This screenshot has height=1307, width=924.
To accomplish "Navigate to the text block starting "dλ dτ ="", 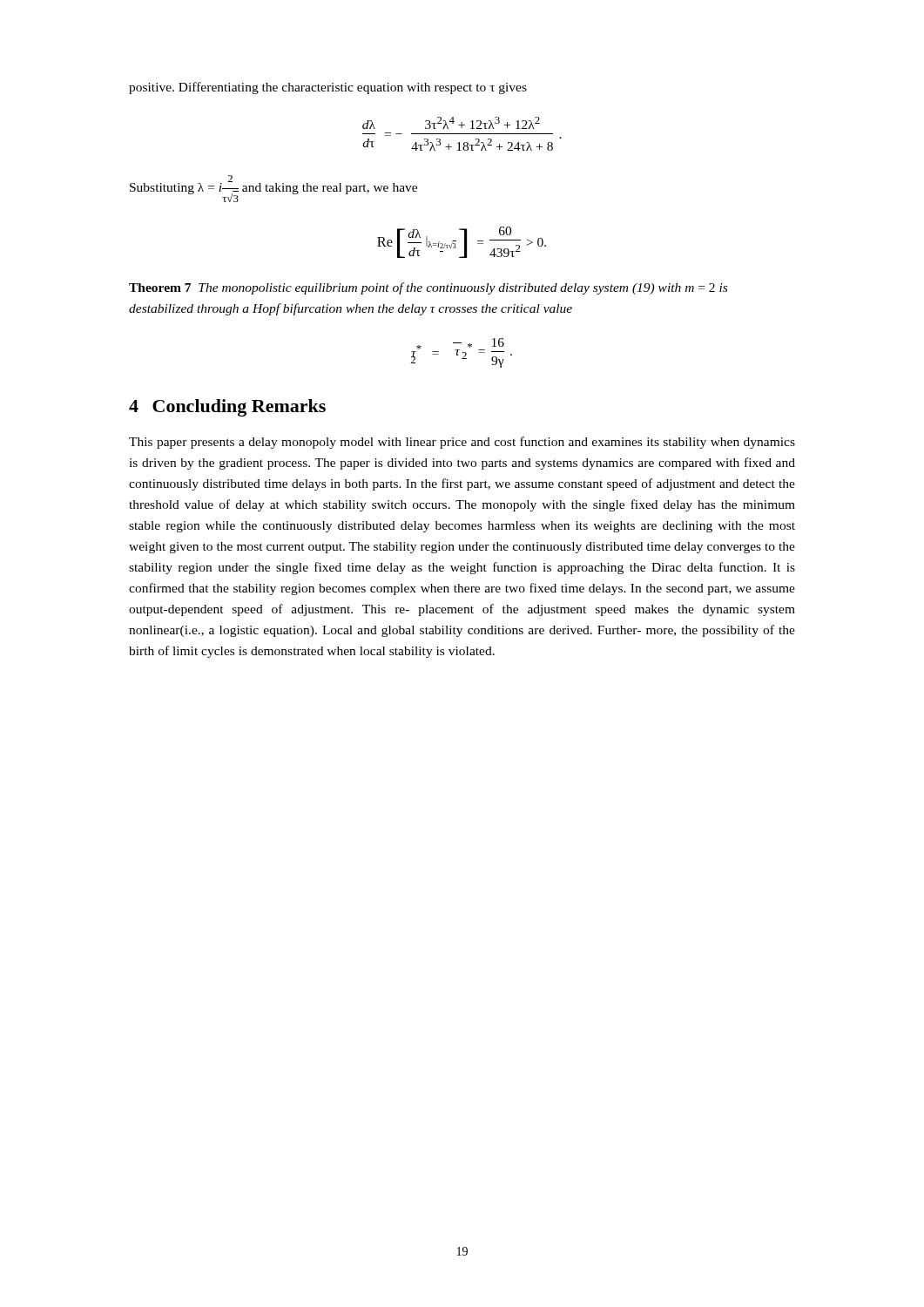I will (x=462, y=134).
